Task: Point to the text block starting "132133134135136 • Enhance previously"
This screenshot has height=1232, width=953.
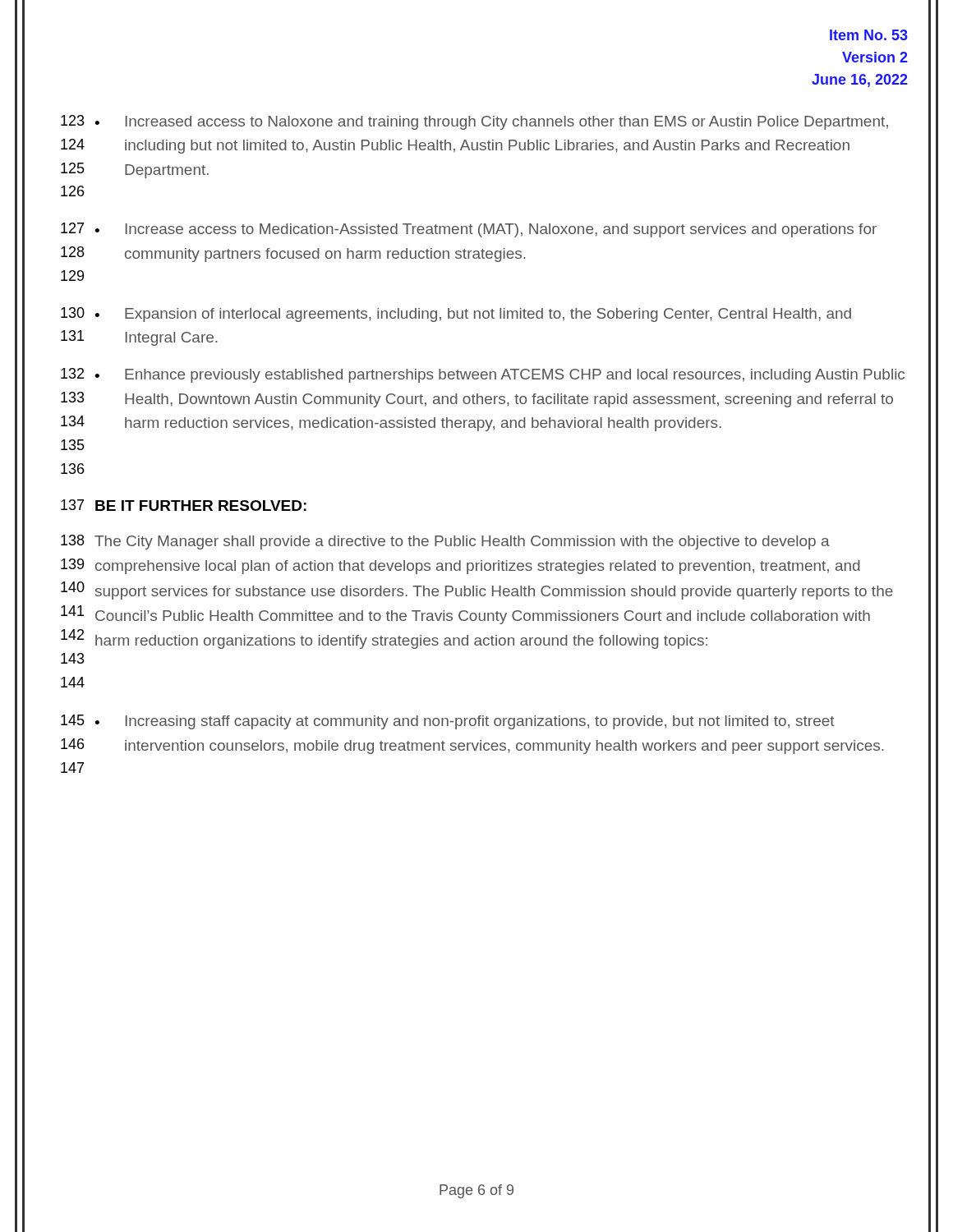Action: tap(476, 422)
